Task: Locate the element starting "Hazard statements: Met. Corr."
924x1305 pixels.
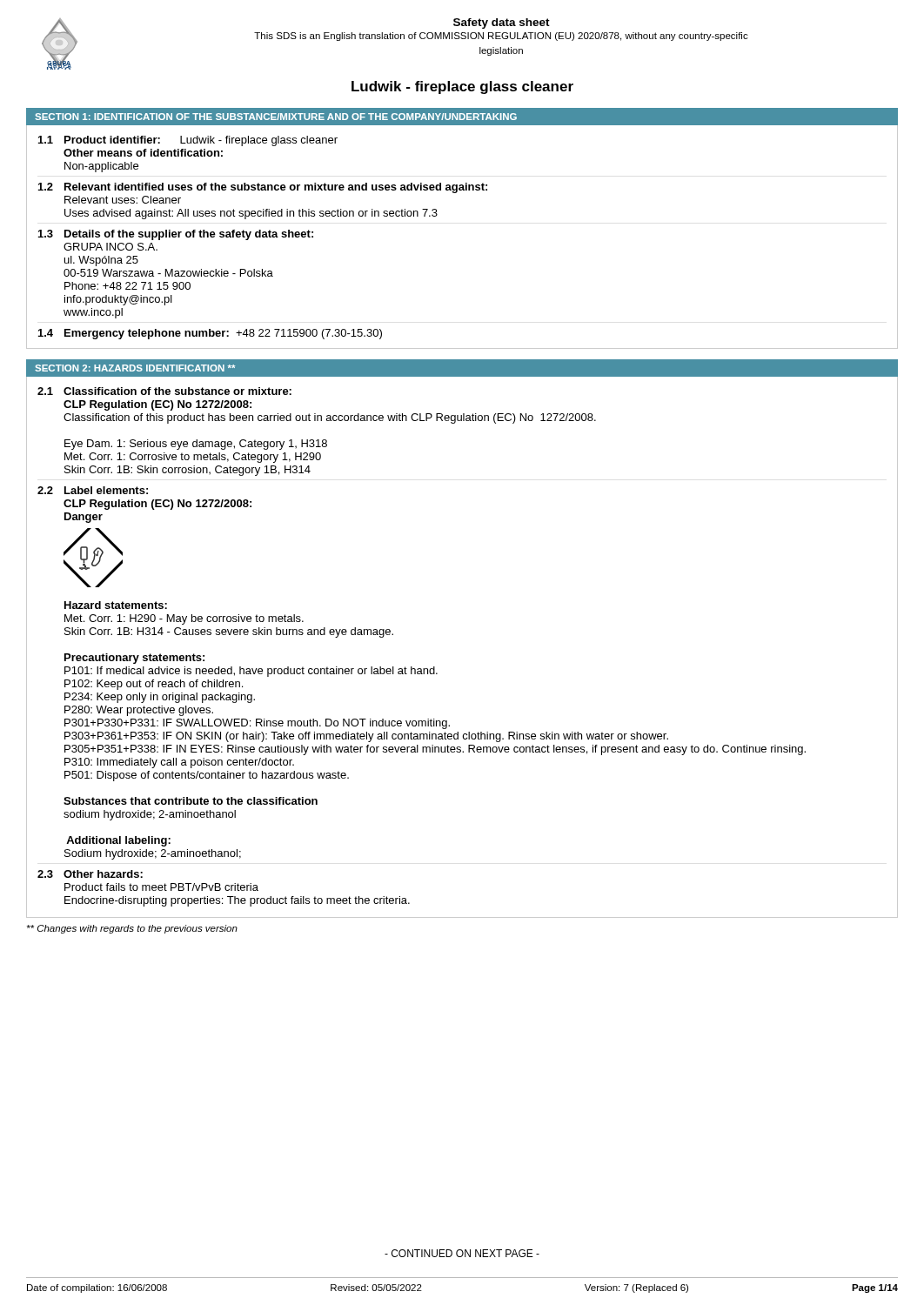Action: tap(435, 729)
